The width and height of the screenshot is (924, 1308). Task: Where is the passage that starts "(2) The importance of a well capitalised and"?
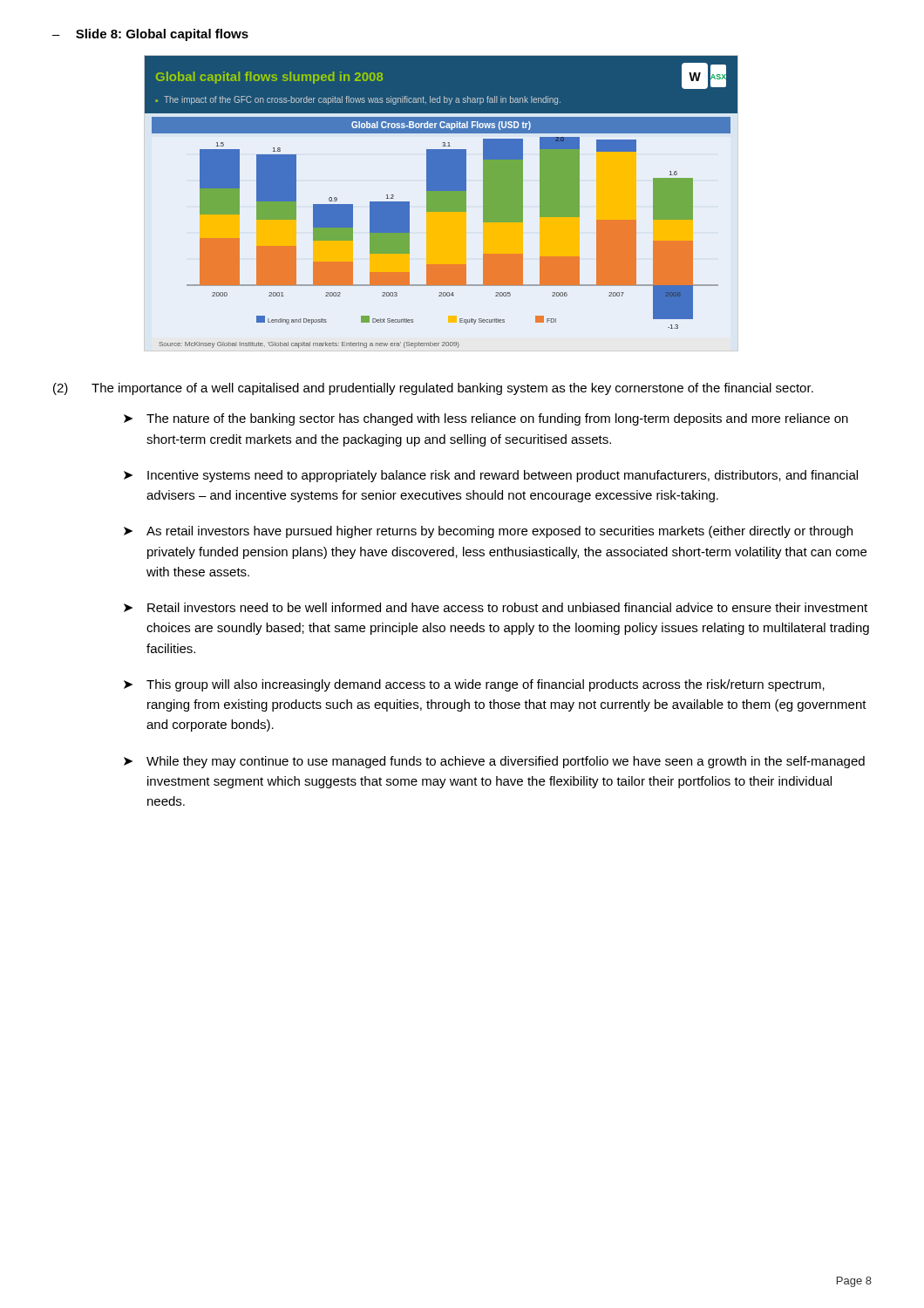tap(462, 388)
